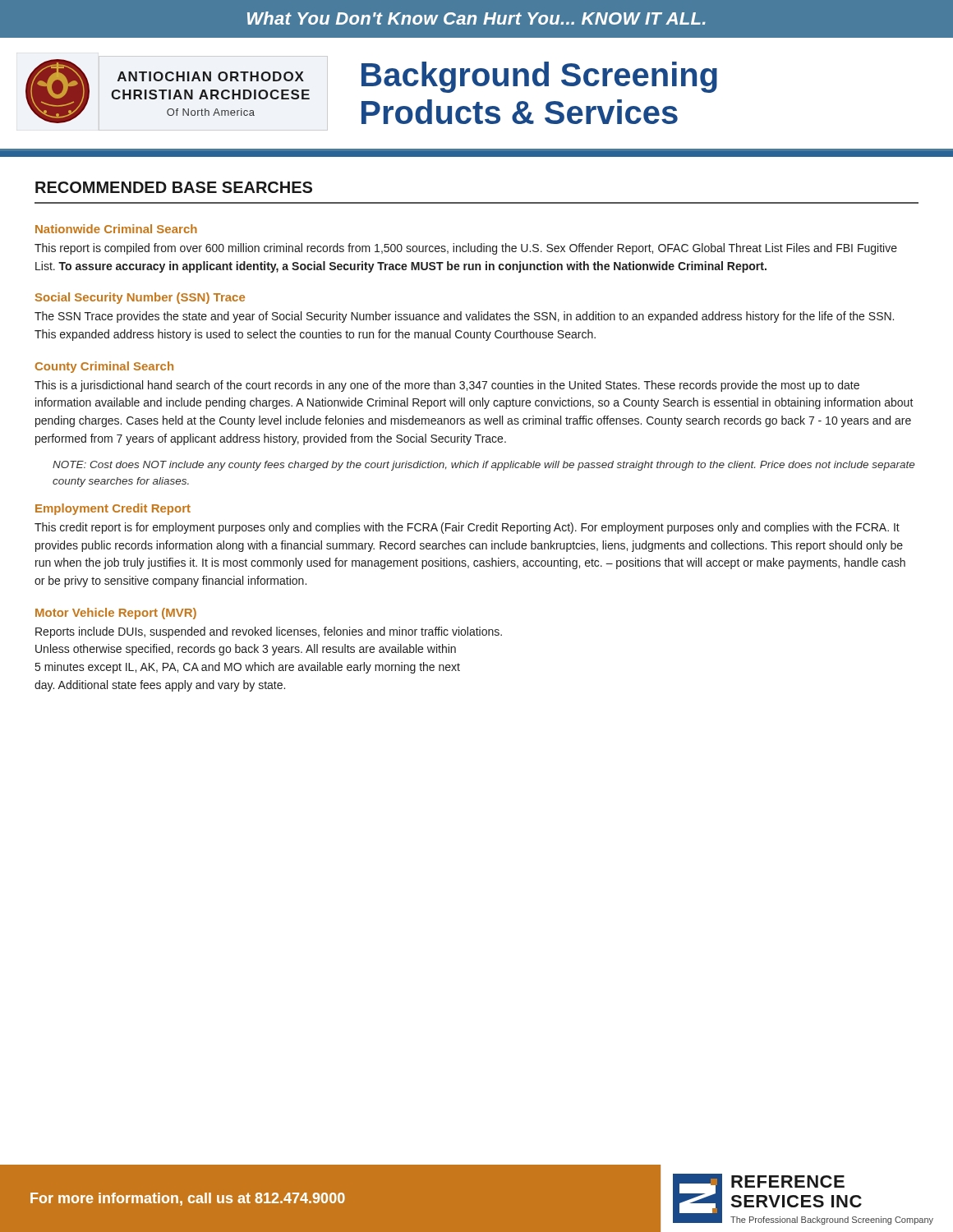Viewport: 953px width, 1232px height.
Task: Select the text starting "Social Security Number (SSN) Trace"
Action: point(140,297)
